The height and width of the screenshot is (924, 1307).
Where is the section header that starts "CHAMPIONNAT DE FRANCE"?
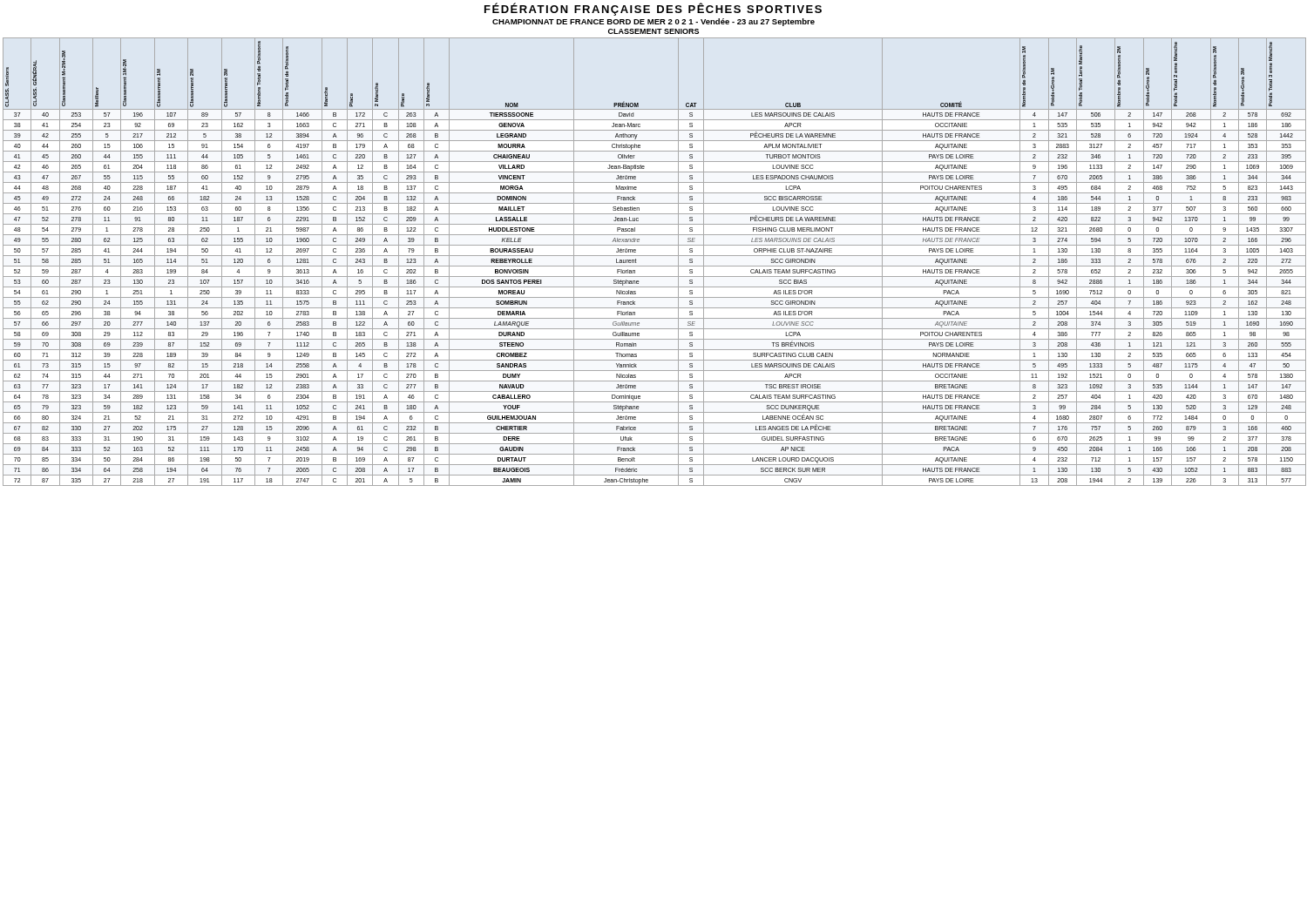[654, 21]
